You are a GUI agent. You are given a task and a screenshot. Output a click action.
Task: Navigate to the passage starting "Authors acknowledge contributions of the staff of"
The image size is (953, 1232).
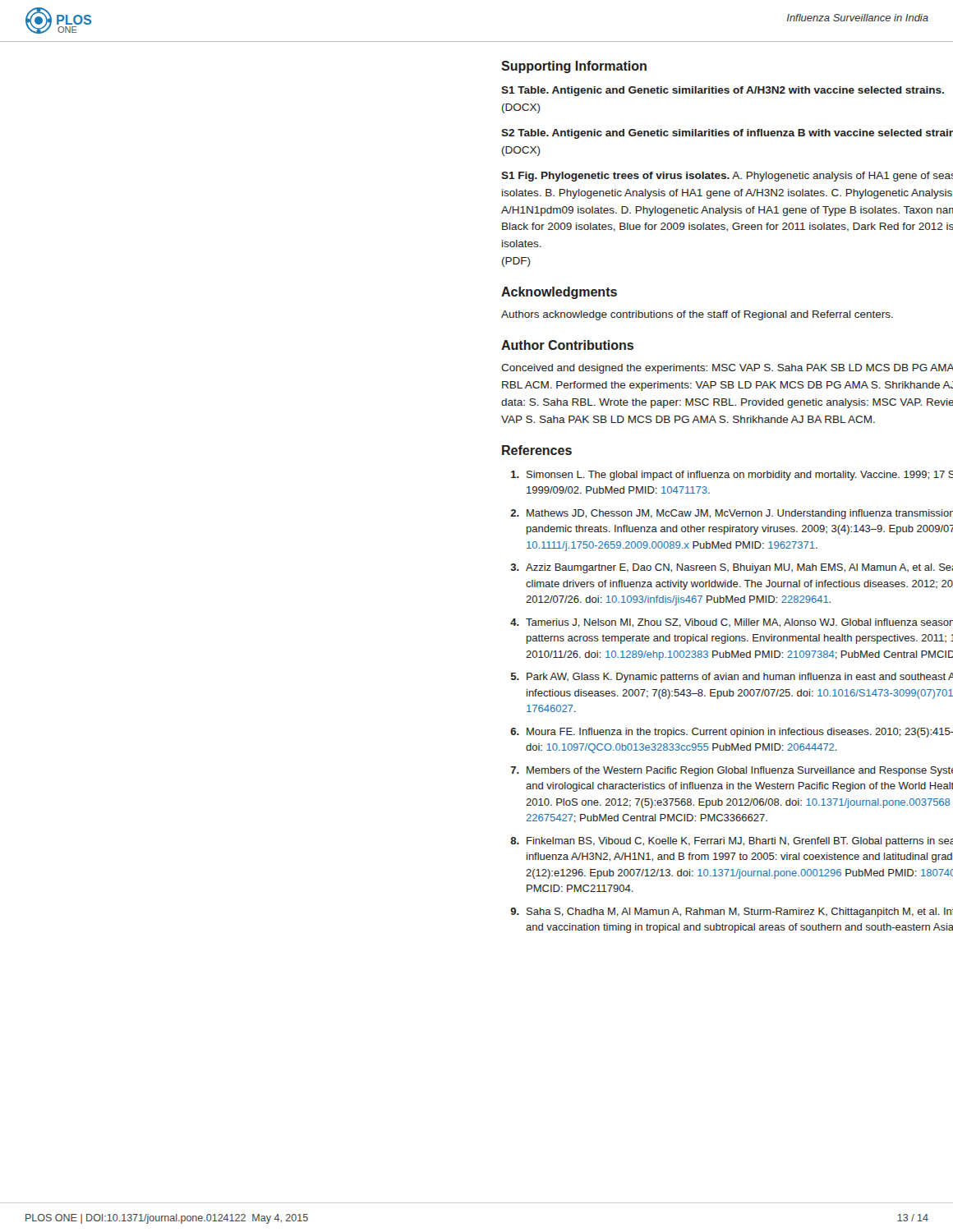point(697,314)
